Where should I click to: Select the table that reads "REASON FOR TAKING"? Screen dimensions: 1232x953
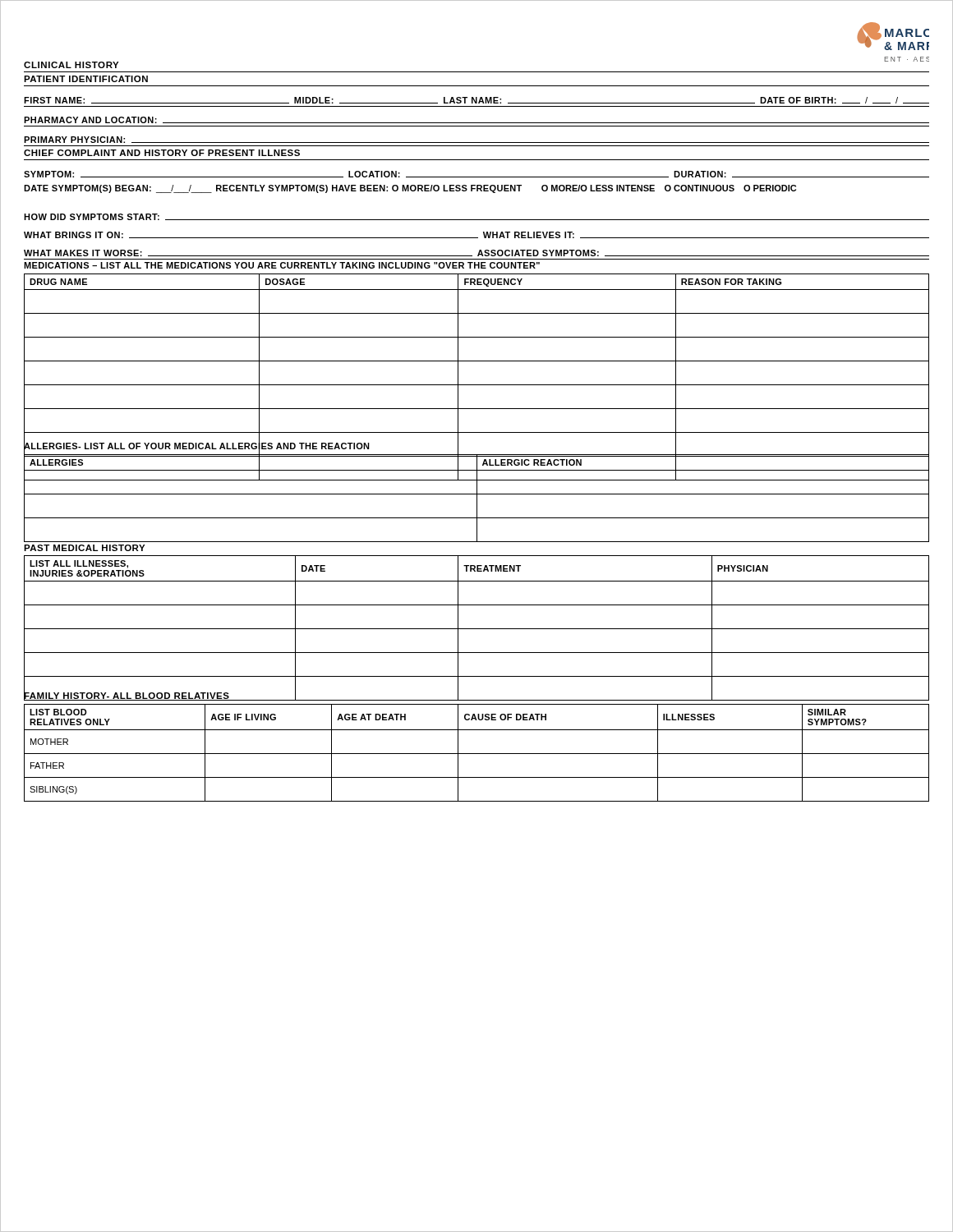pyautogui.click(x=476, y=377)
